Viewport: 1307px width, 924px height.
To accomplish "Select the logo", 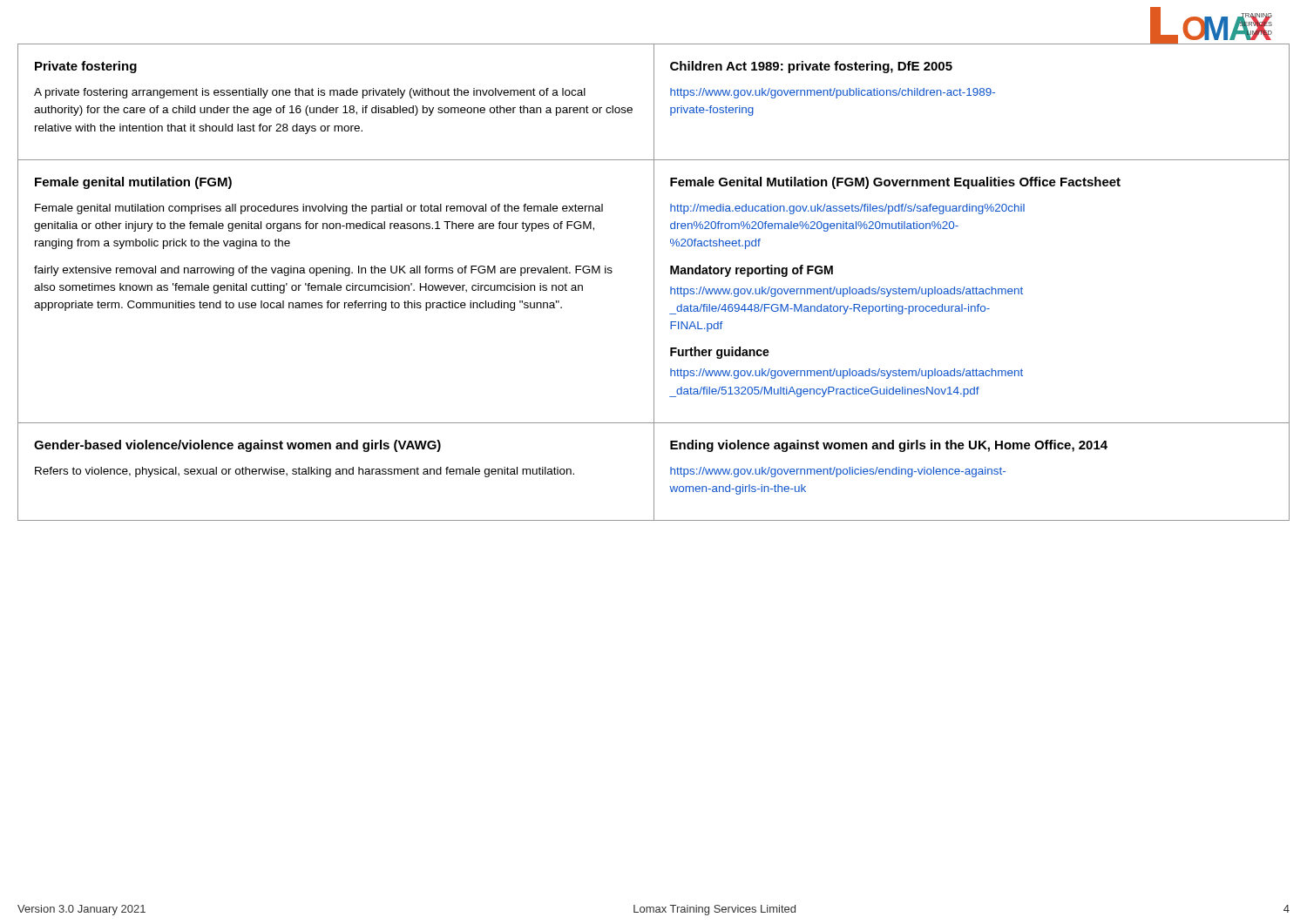I will pos(1220,32).
